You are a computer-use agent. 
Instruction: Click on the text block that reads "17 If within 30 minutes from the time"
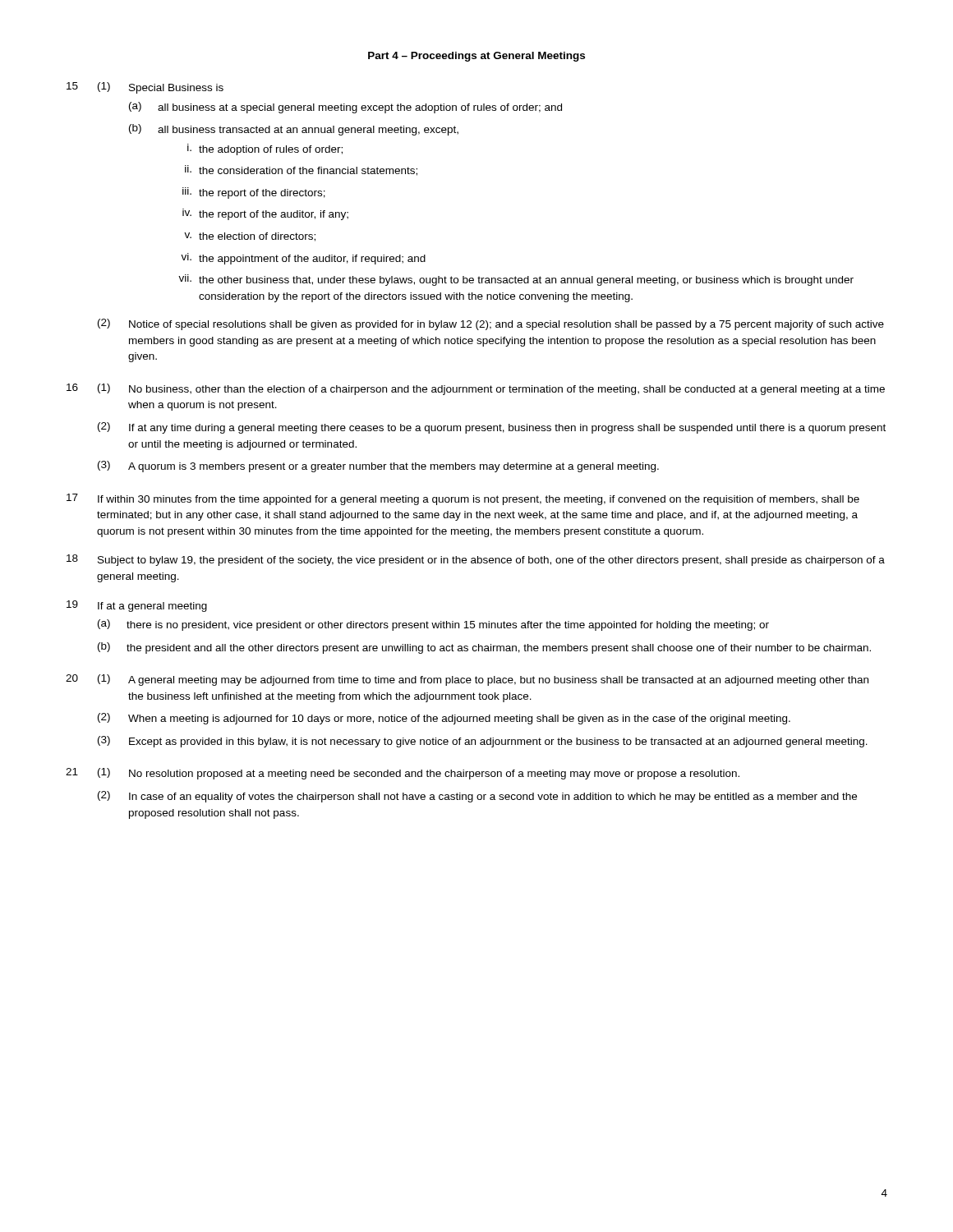[x=476, y=517]
